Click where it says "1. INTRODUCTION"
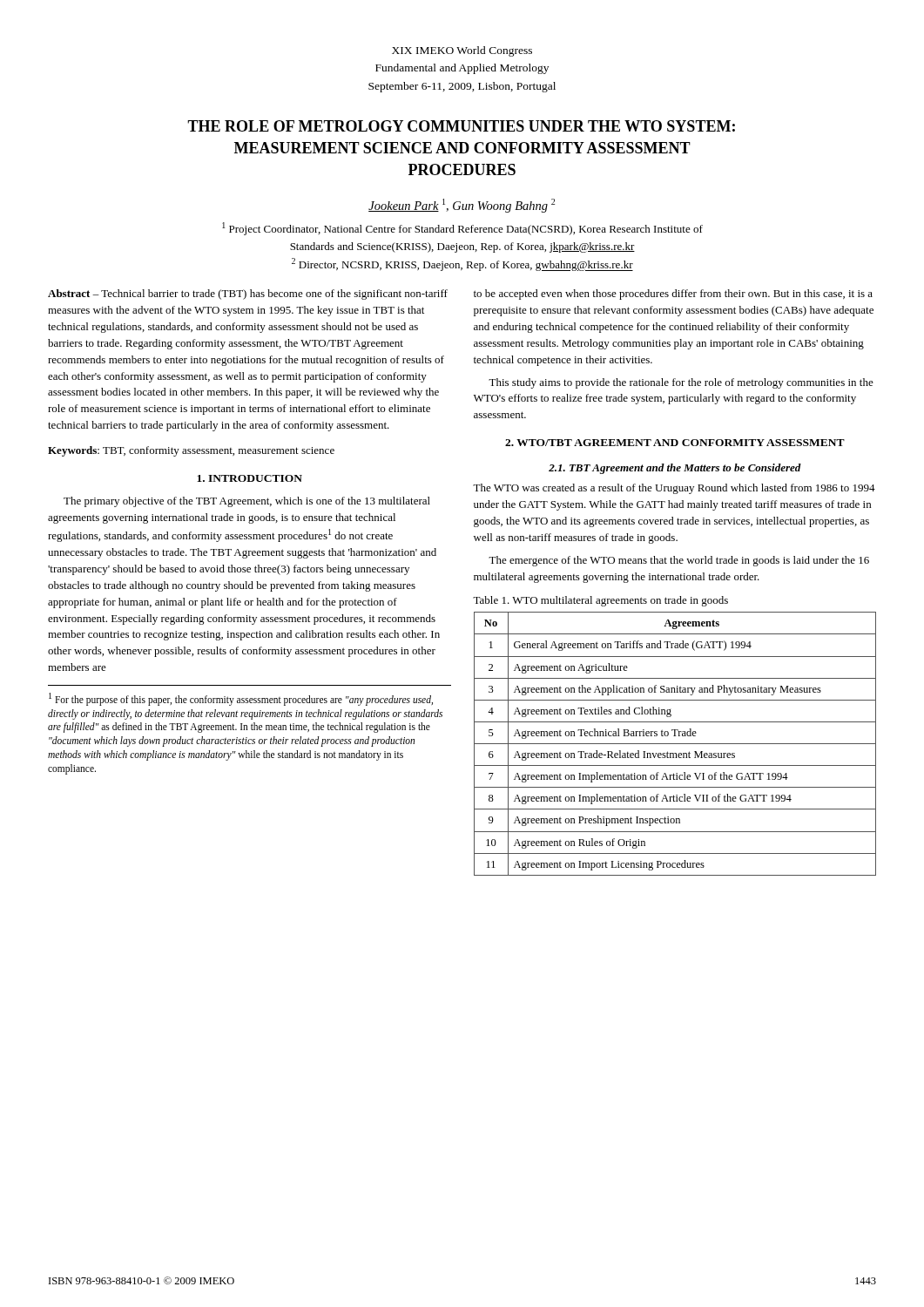 tap(249, 478)
